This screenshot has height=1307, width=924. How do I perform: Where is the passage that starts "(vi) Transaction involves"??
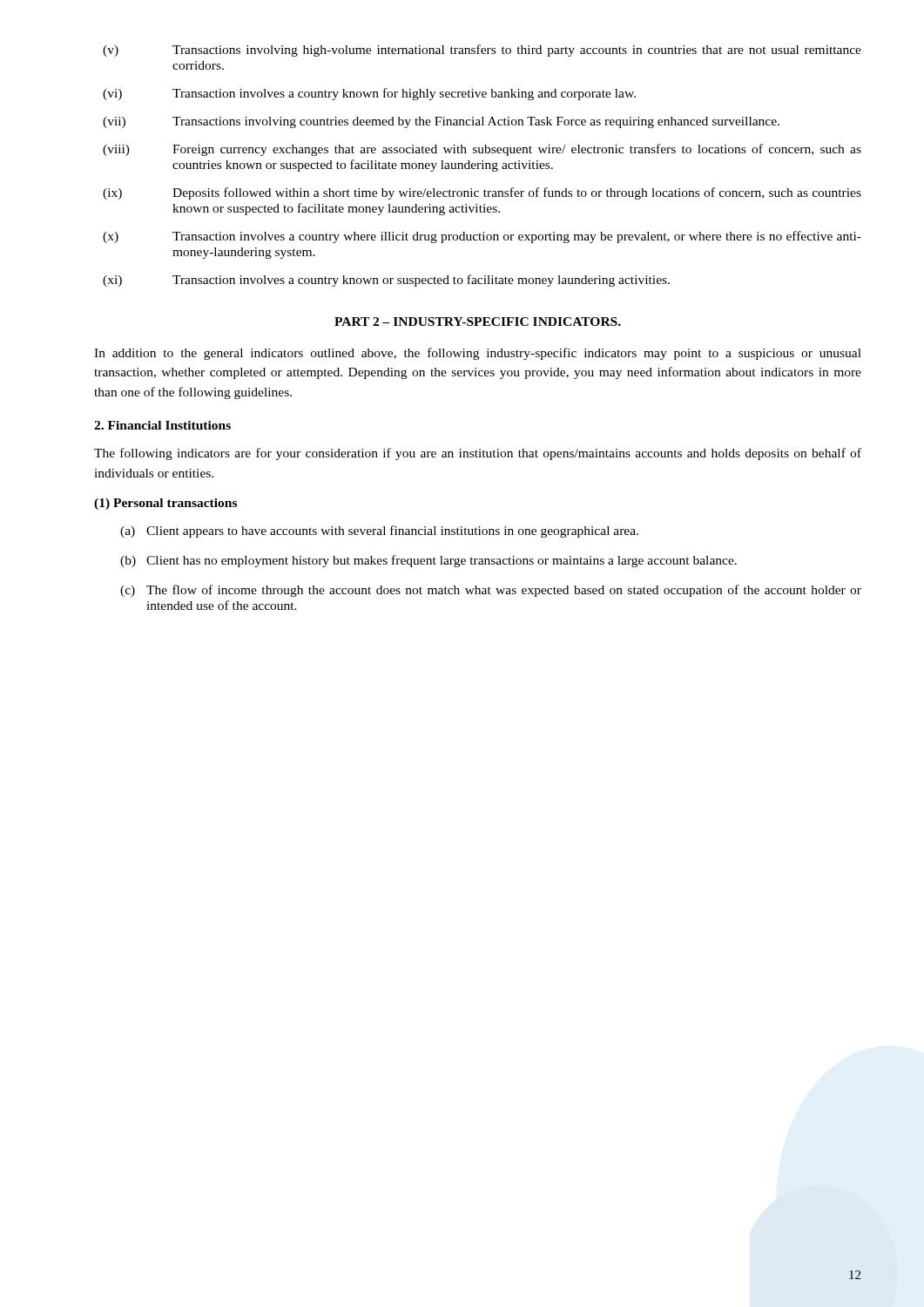pyautogui.click(x=478, y=93)
